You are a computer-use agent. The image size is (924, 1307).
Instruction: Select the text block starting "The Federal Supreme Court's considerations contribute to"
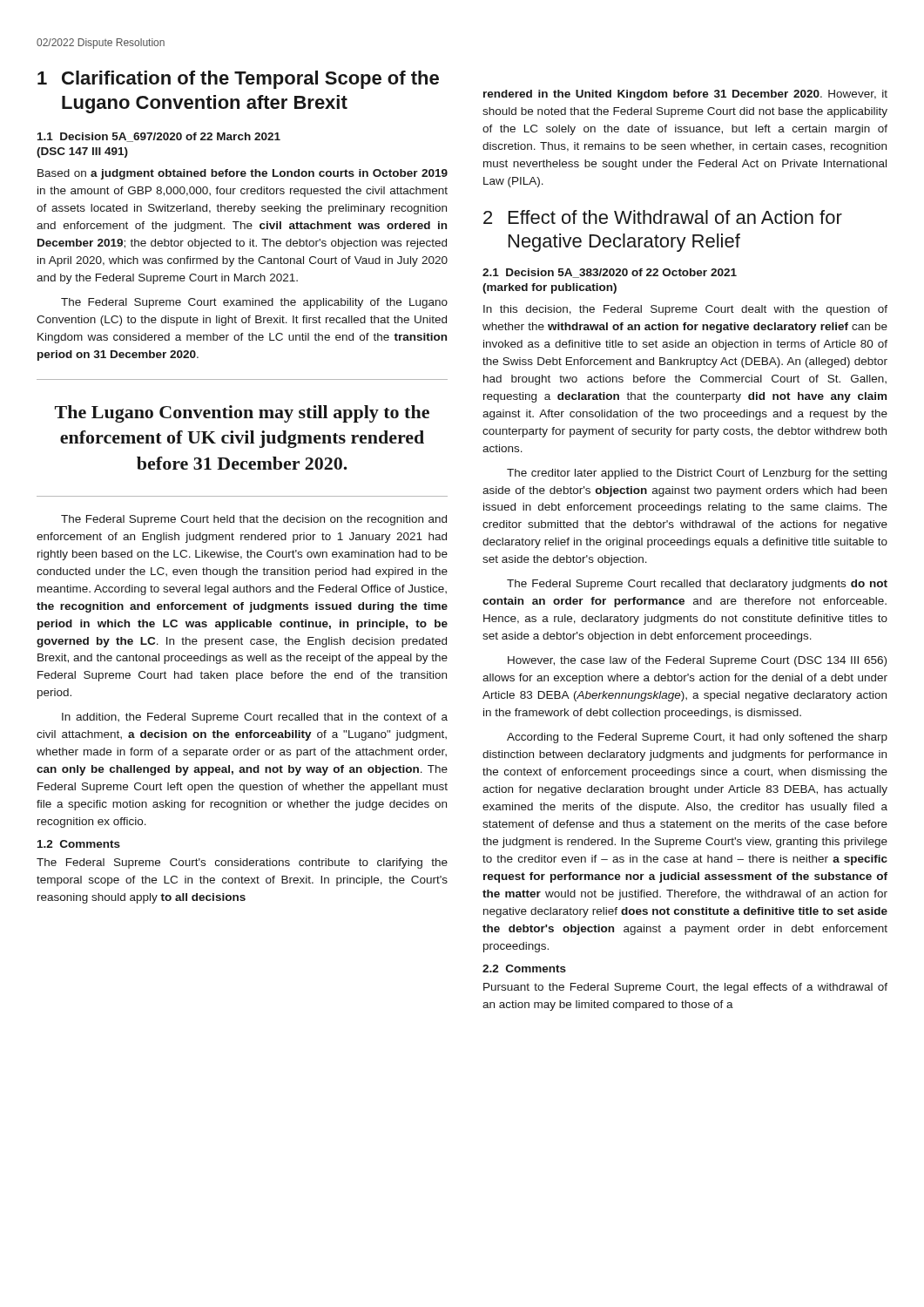242,880
